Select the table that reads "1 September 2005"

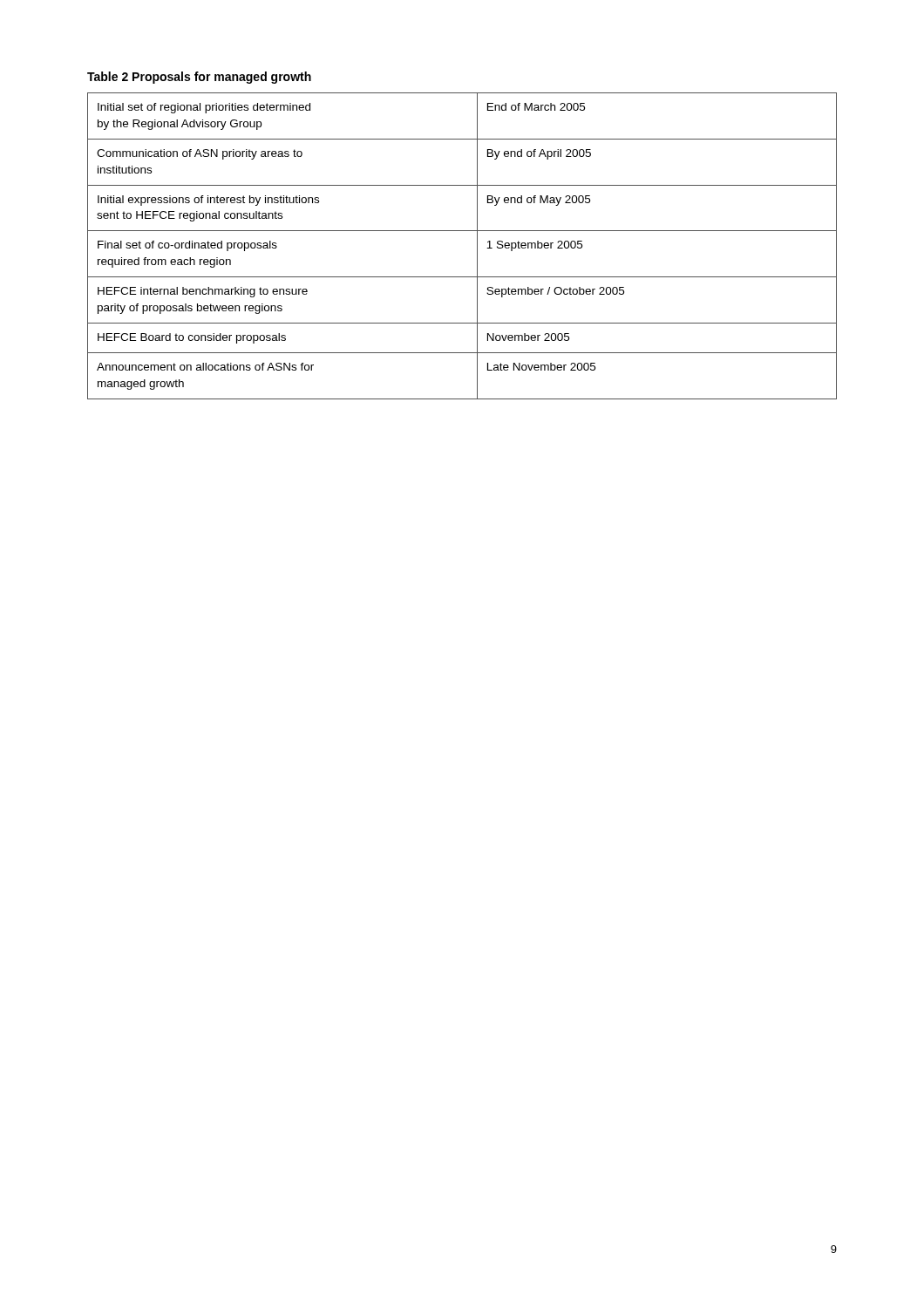(x=462, y=246)
